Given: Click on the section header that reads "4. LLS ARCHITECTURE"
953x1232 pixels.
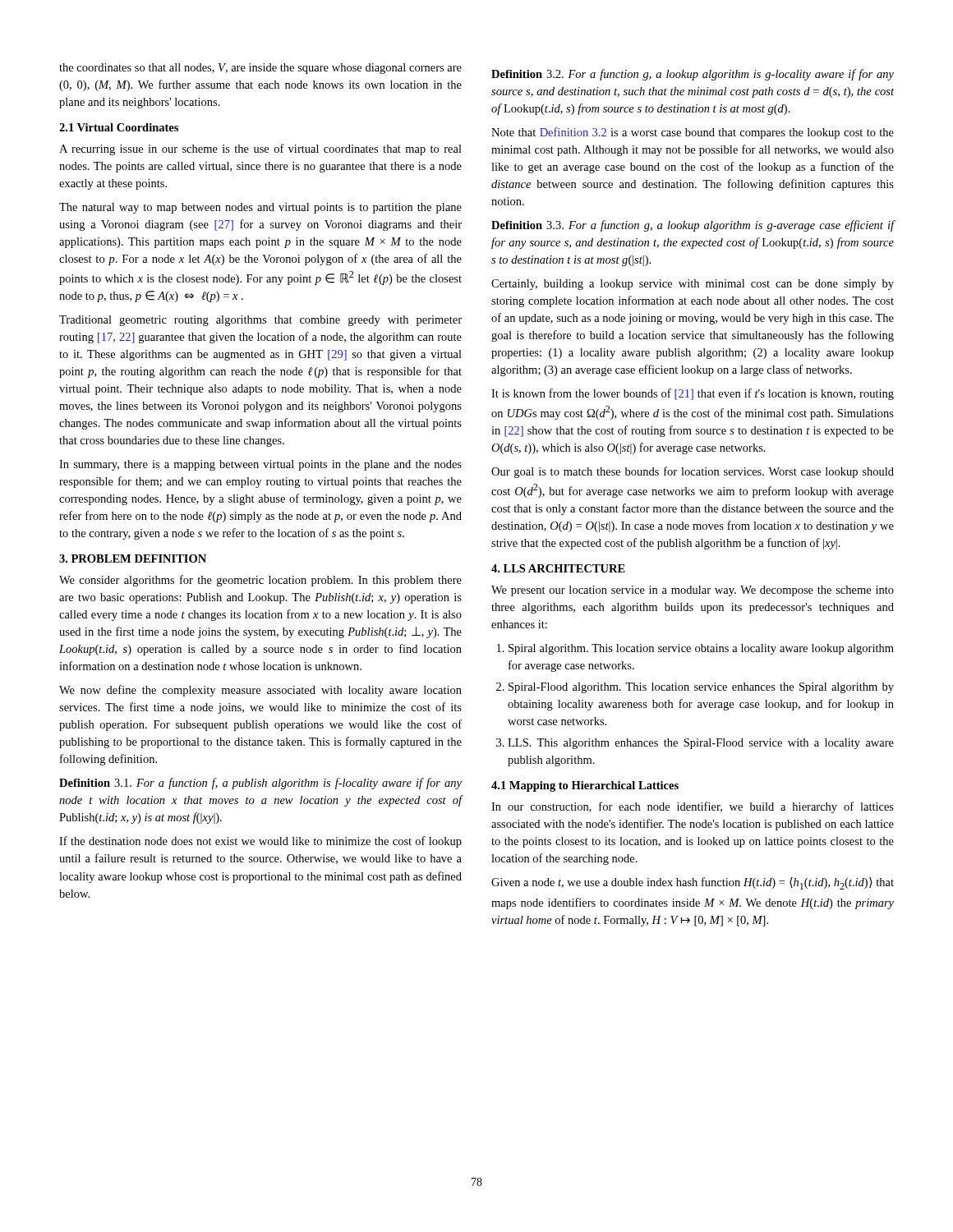Looking at the screenshot, I should [558, 568].
